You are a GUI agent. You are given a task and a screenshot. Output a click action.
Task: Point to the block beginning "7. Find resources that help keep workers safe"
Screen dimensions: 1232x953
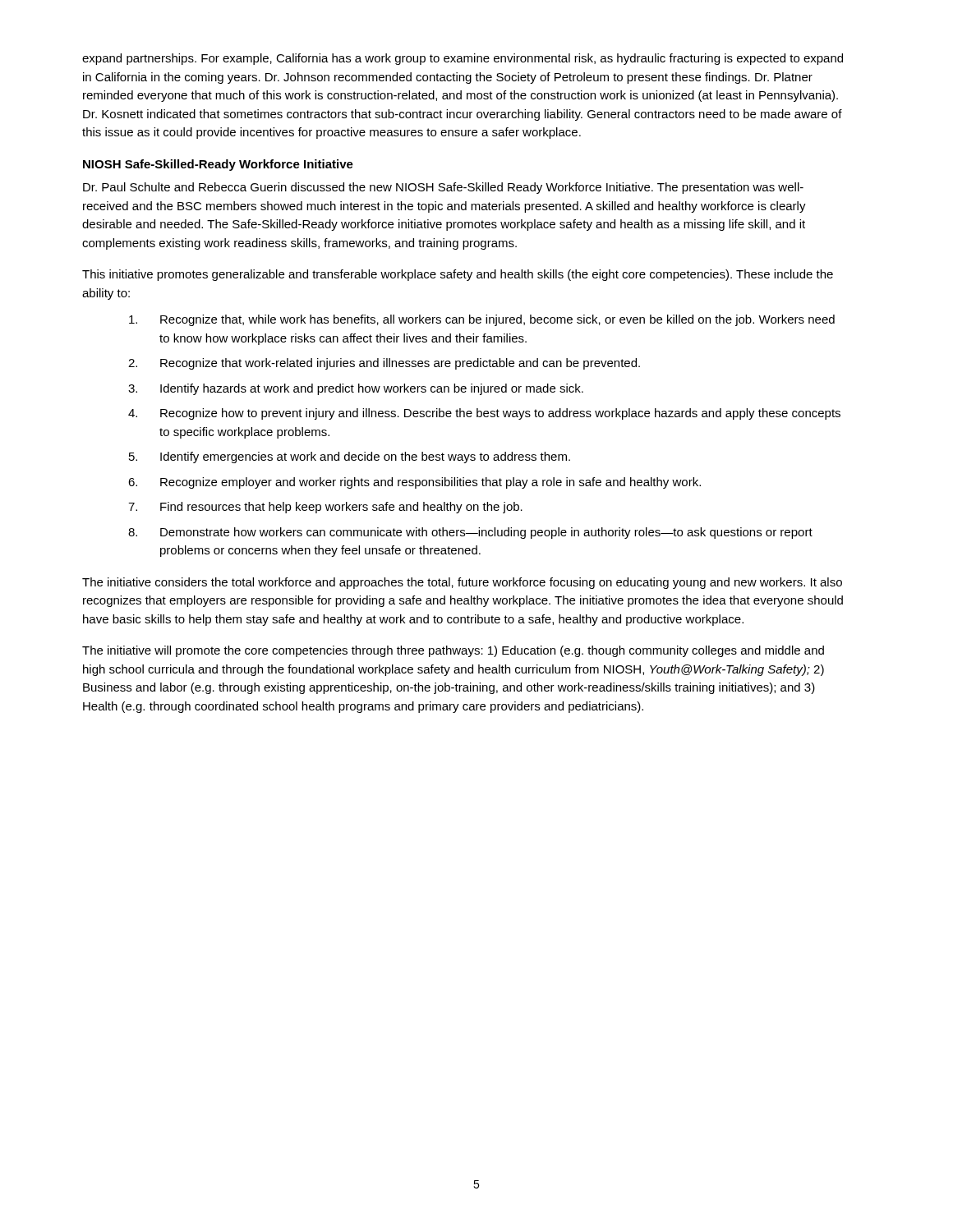(481, 507)
